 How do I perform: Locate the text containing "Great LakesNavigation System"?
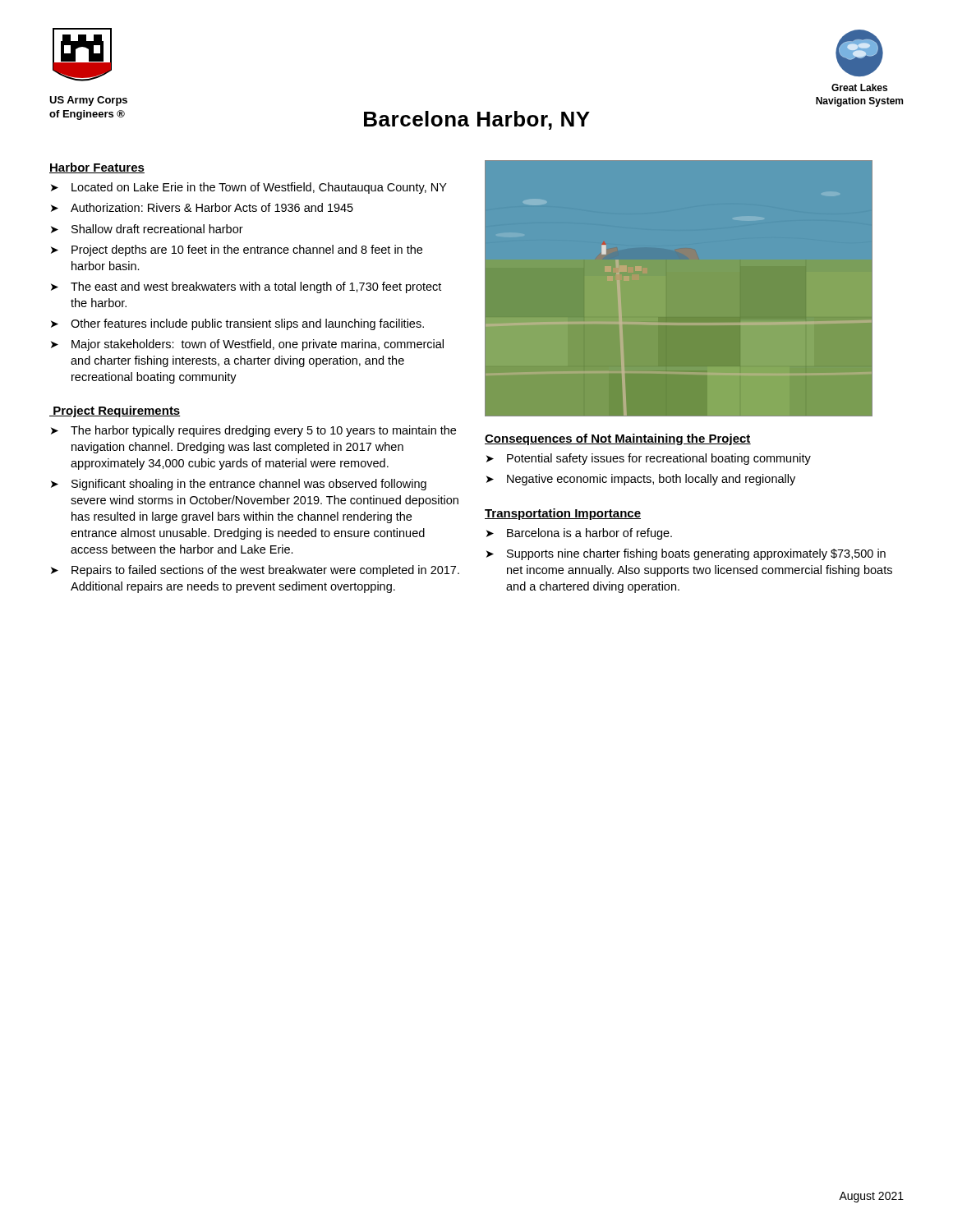(x=860, y=94)
